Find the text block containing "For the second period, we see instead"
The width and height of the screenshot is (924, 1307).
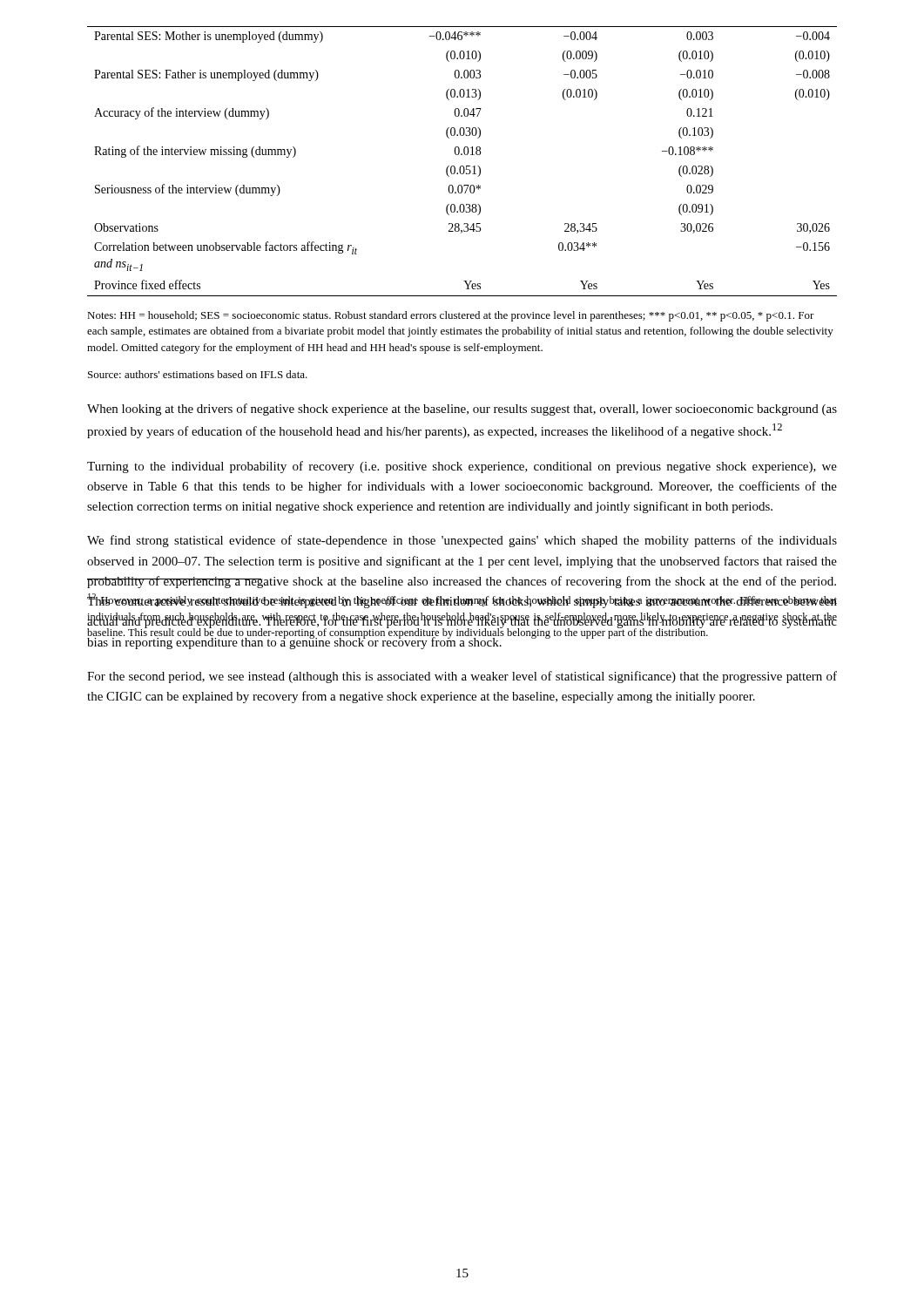tap(462, 687)
